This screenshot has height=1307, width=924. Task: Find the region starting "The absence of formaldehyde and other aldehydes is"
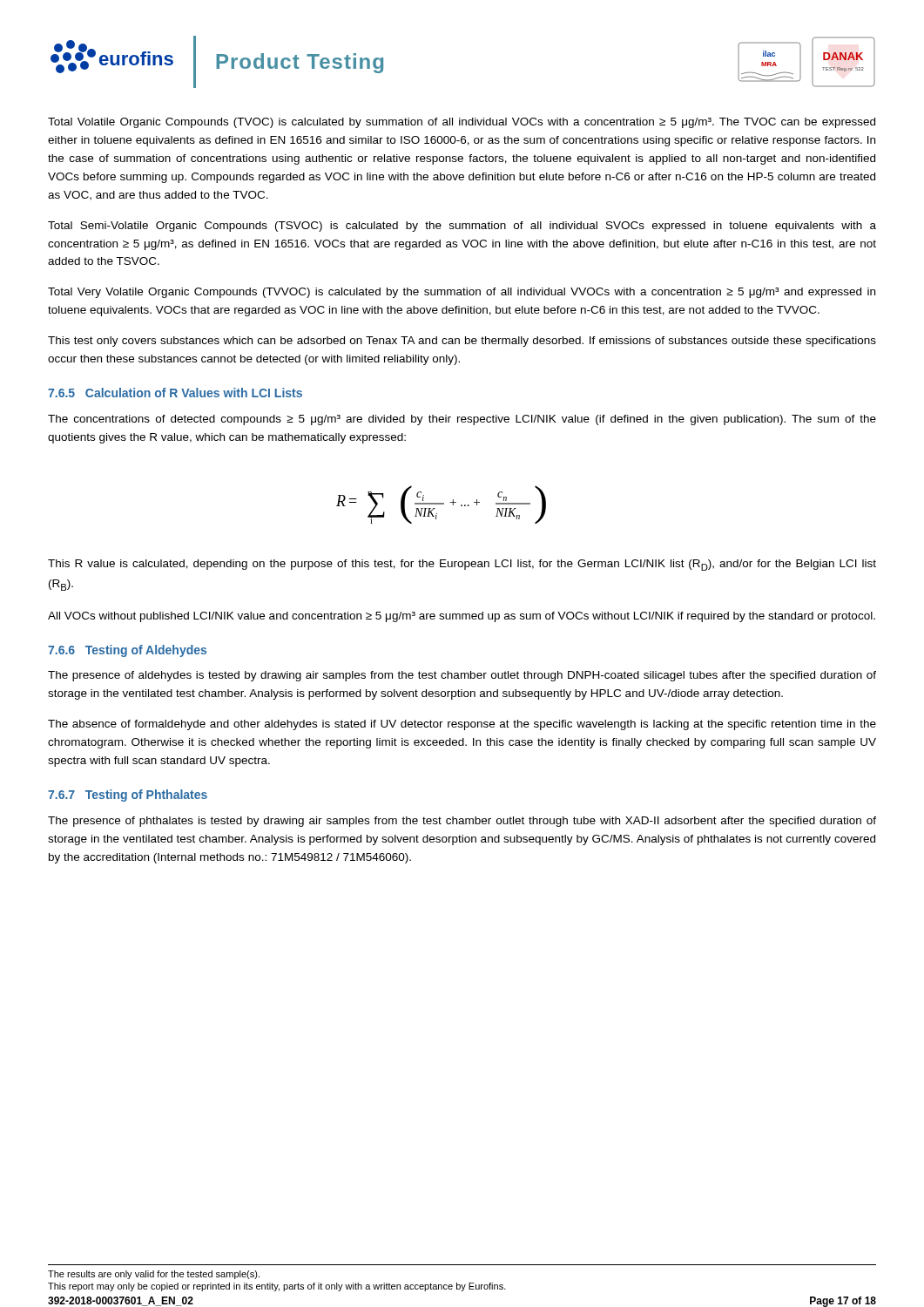[462, 743]
